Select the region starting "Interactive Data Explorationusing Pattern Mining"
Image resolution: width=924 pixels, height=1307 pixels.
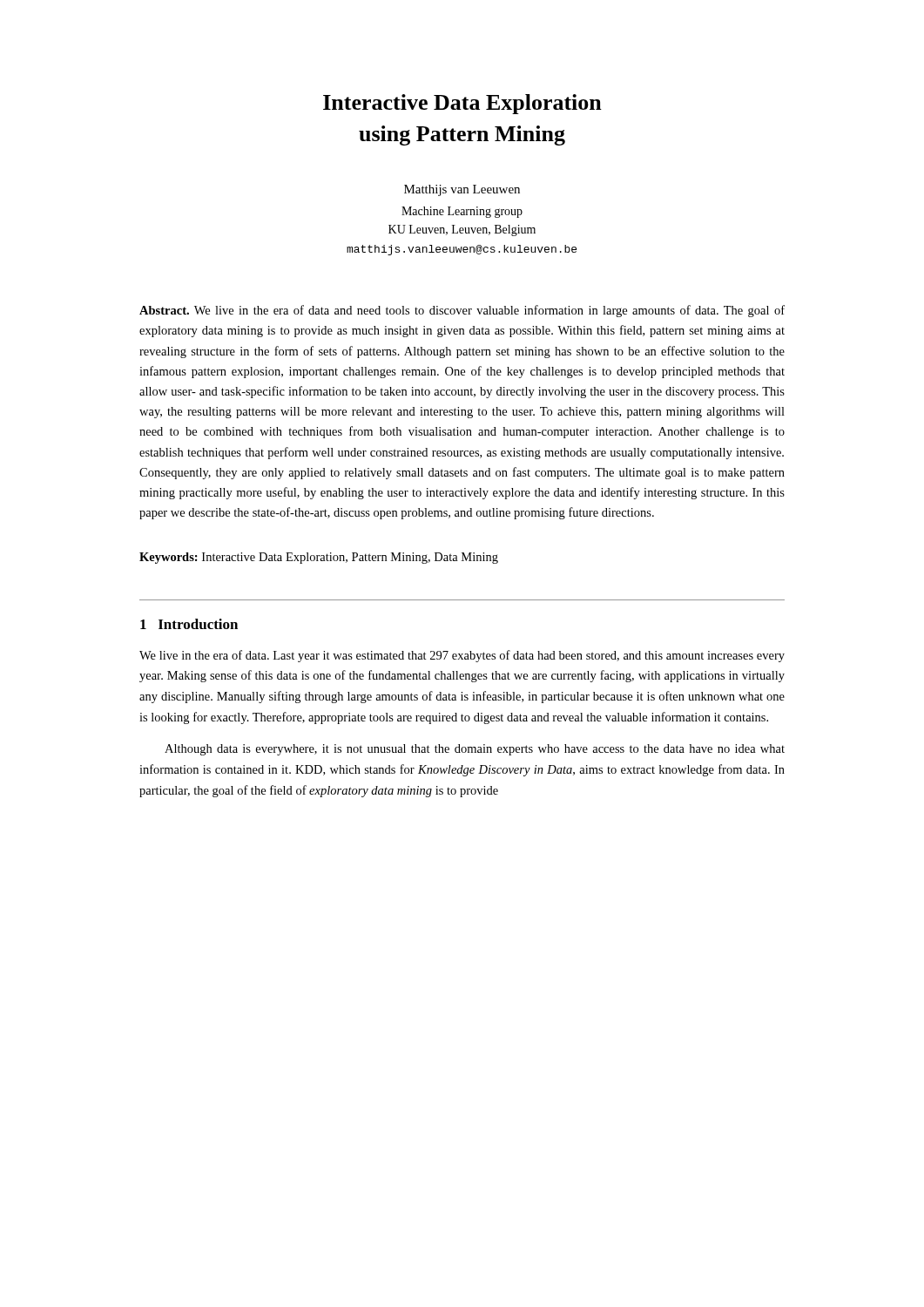point(462,119)
